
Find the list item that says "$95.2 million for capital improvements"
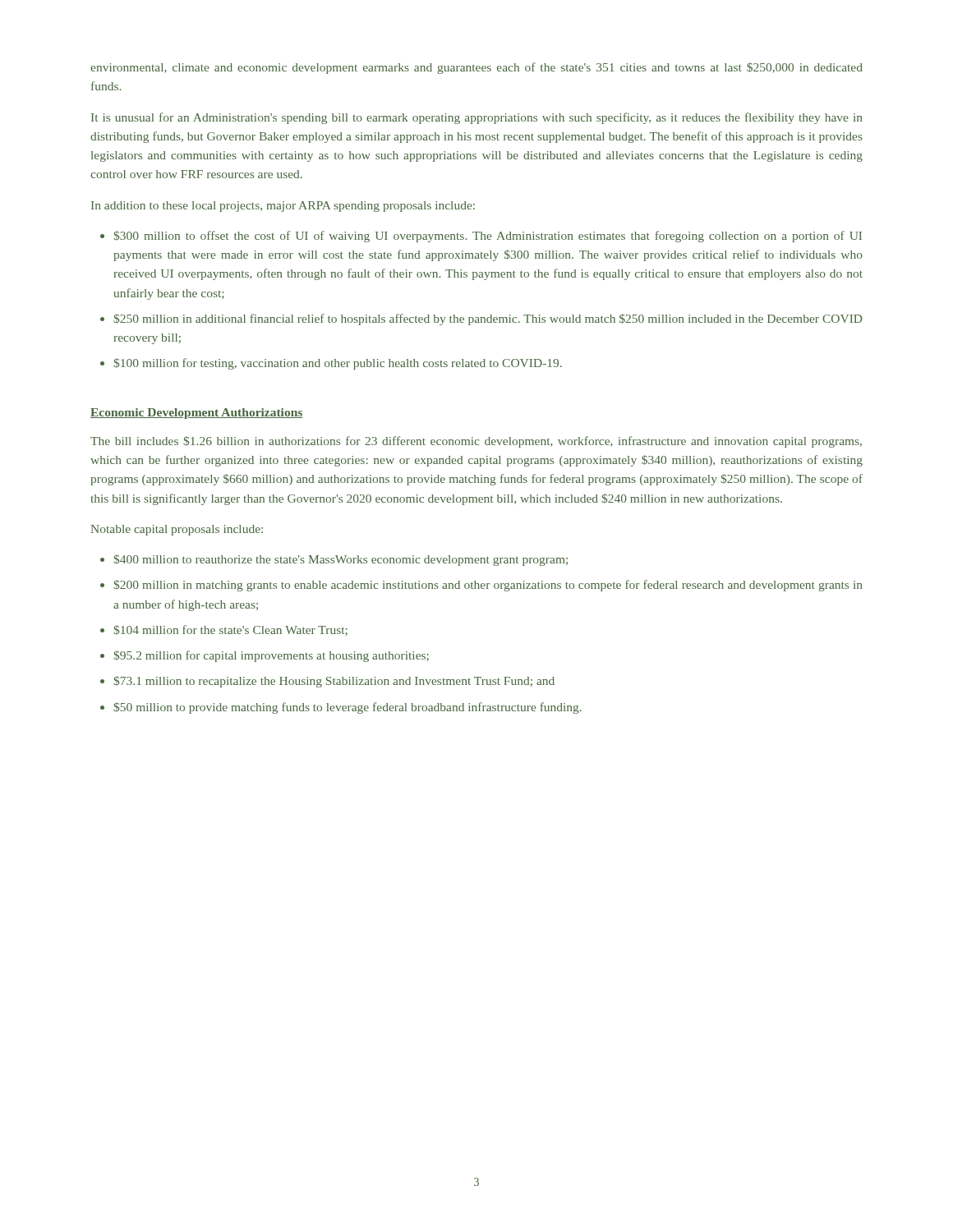coord(271,655)
